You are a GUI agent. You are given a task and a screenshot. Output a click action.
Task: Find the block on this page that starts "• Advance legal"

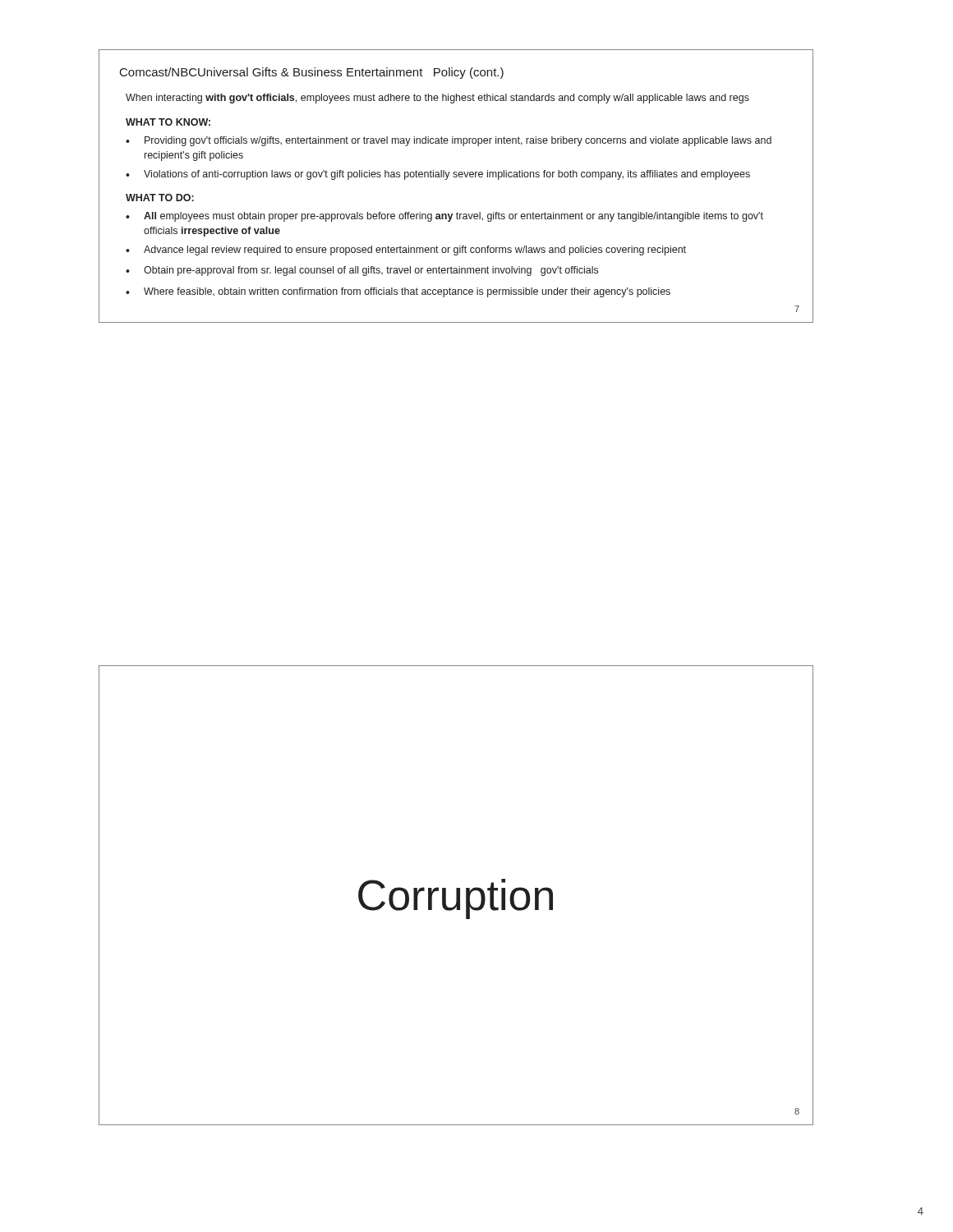pyautogui.click(x=459, y=251)
